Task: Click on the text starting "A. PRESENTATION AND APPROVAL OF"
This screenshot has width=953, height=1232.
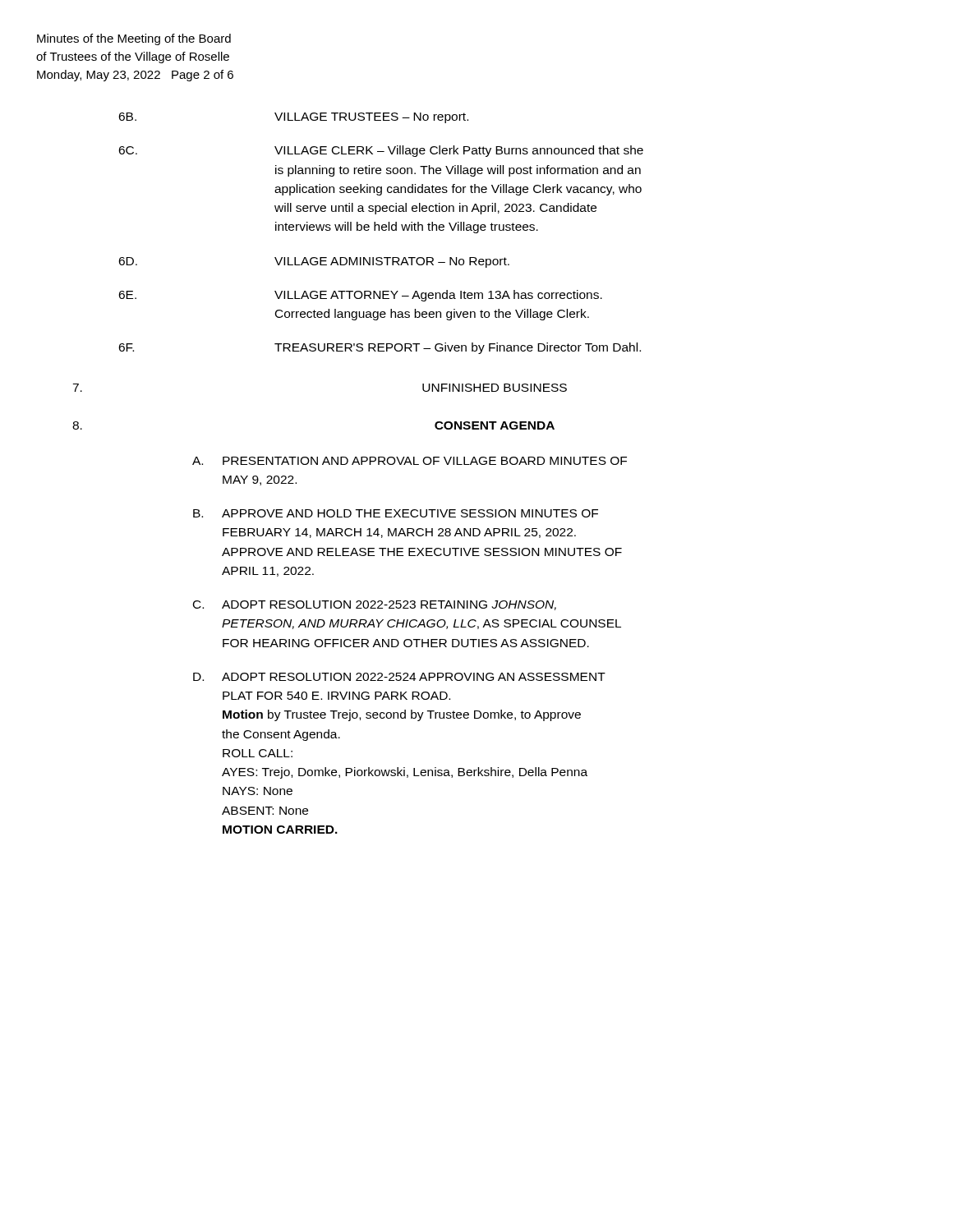Action: tap(555, 470)
